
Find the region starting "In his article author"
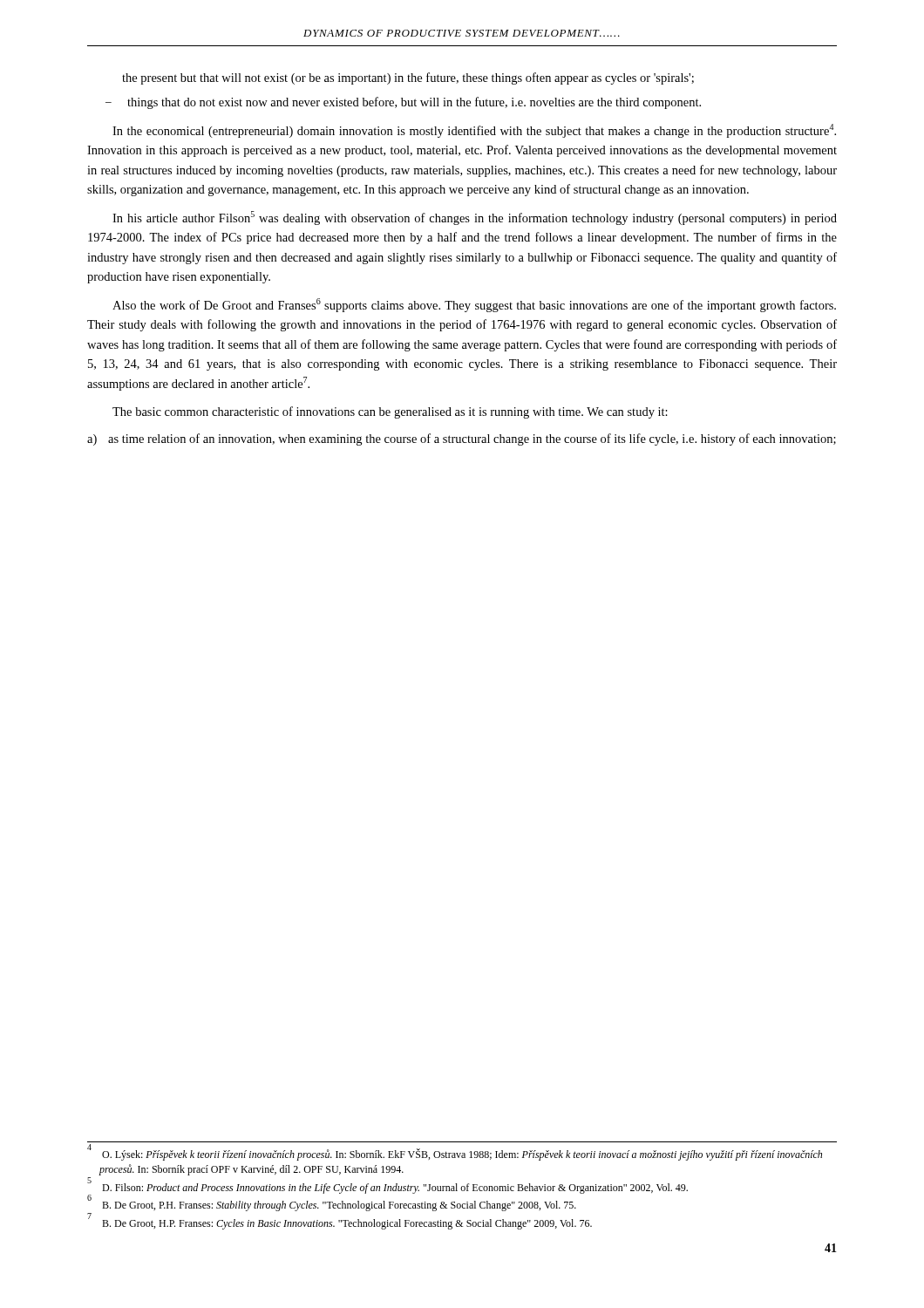(462, 246)
